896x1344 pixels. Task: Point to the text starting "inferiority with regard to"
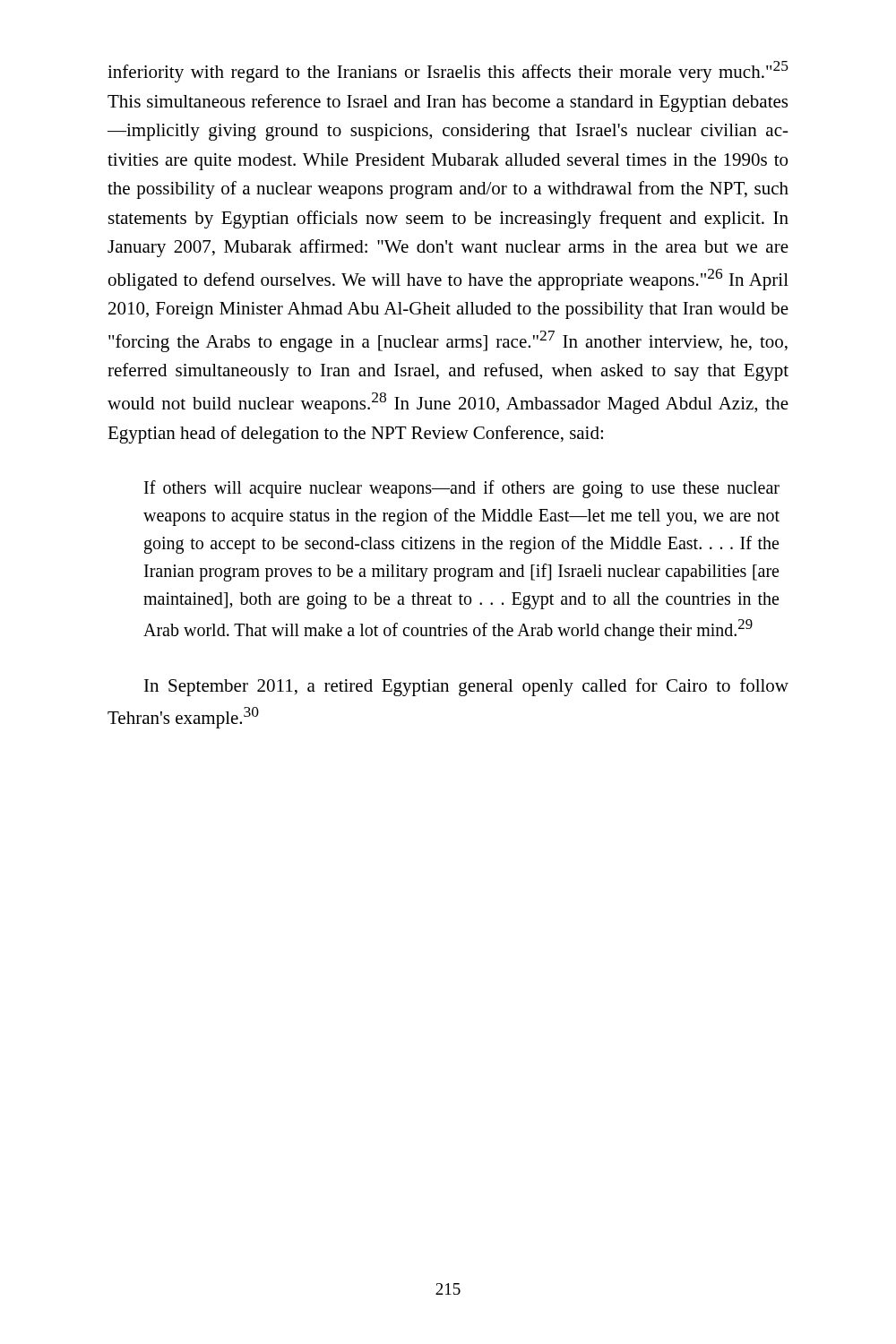(x=448, y=395)
